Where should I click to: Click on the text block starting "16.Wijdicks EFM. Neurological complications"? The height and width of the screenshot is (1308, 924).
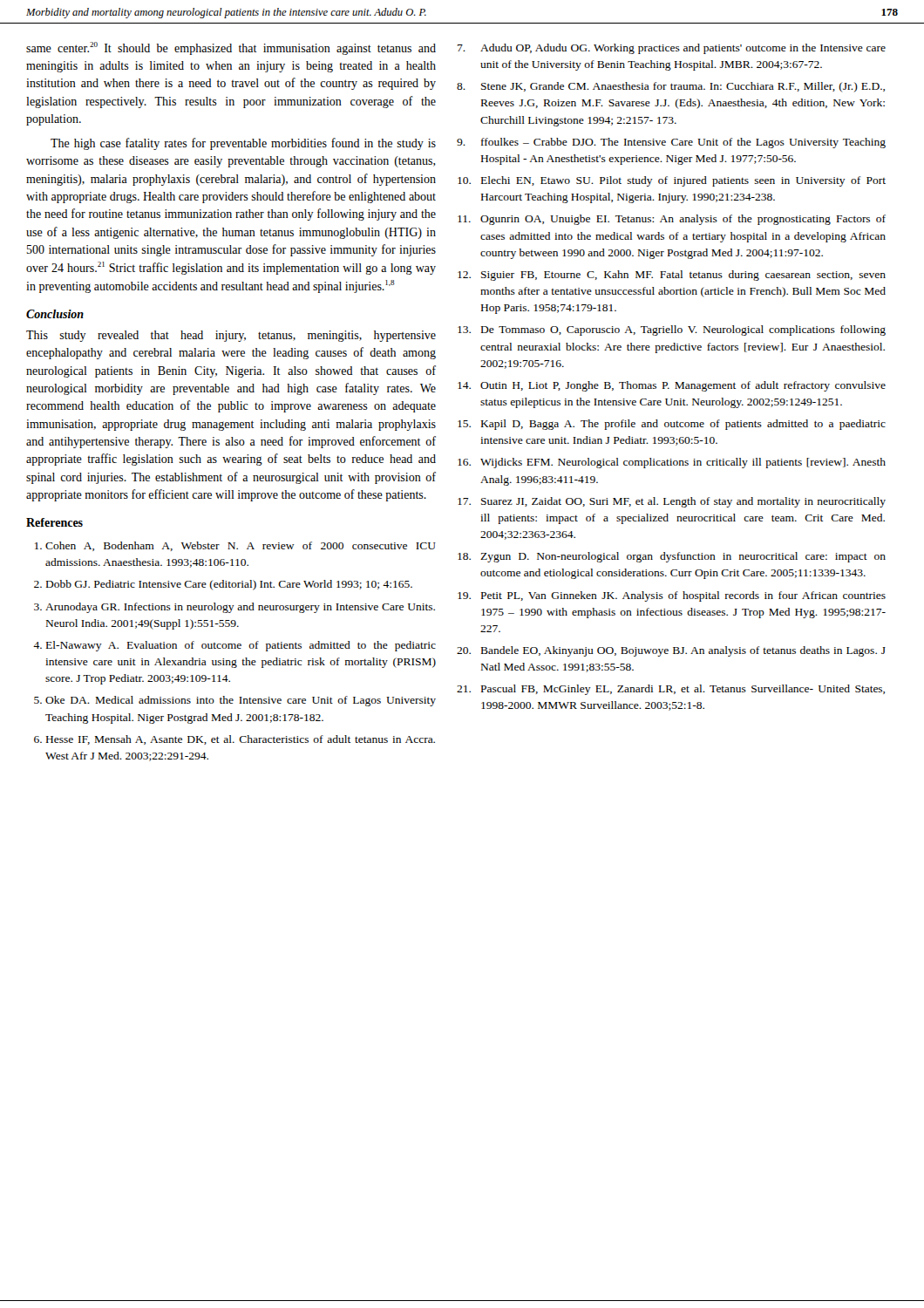pyautogui.click(x=671, y=471)
